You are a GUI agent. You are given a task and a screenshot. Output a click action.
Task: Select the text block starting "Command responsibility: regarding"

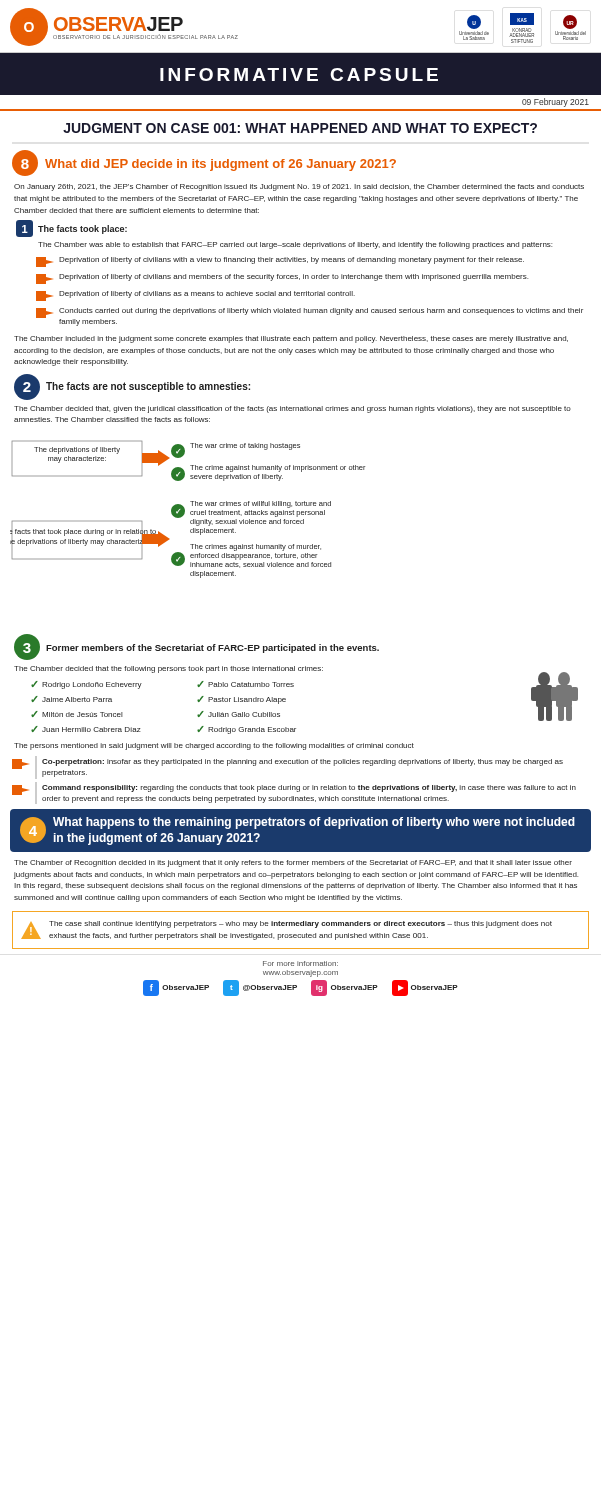(300, 793)
